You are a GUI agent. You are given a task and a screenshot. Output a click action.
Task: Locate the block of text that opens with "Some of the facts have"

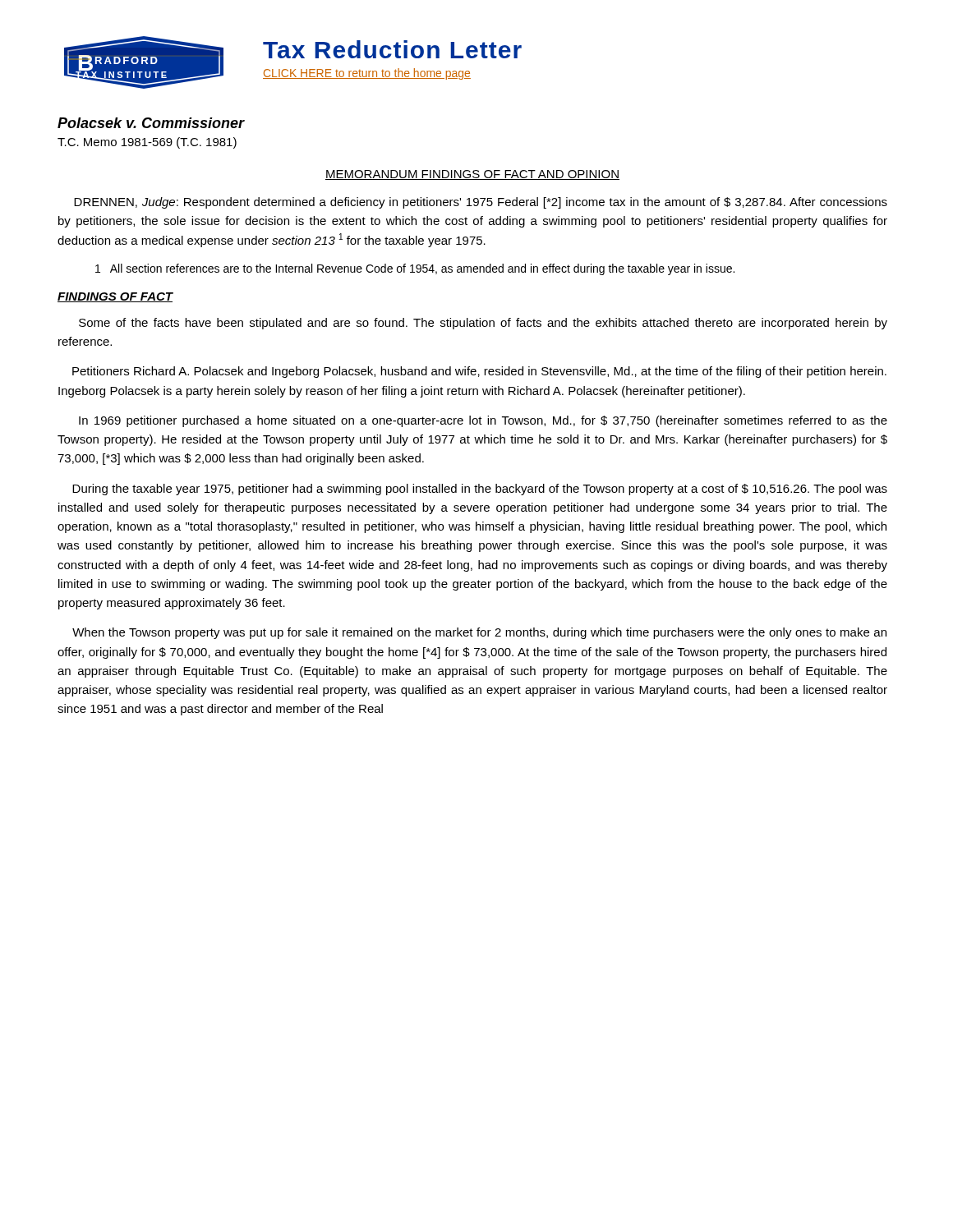tap(472, 332)
